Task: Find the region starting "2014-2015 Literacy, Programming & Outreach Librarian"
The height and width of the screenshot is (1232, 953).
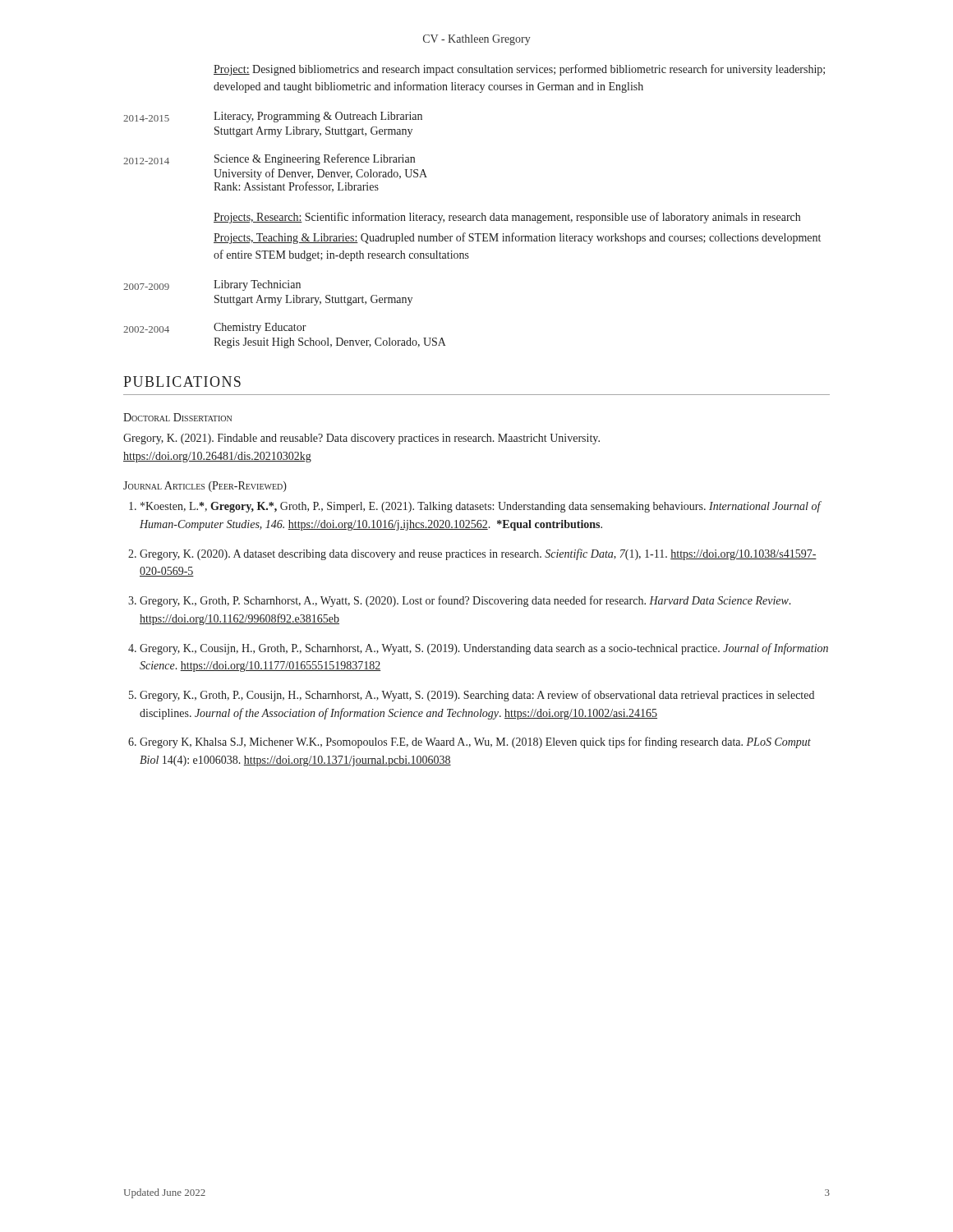Action: pyautogui.click(x=273, y=117)
